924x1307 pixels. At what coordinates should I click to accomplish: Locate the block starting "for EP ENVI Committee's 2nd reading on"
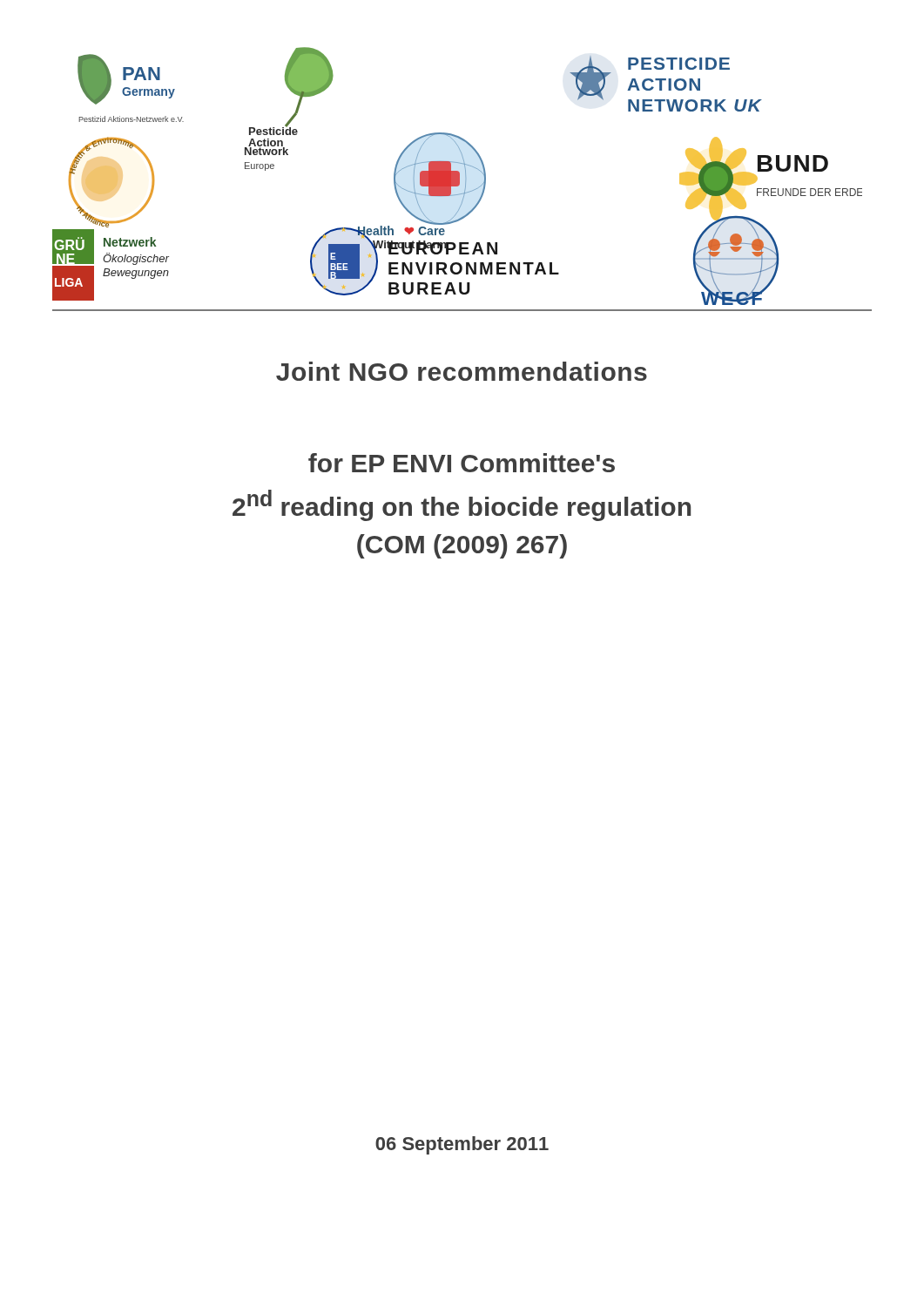coord(462,504)
